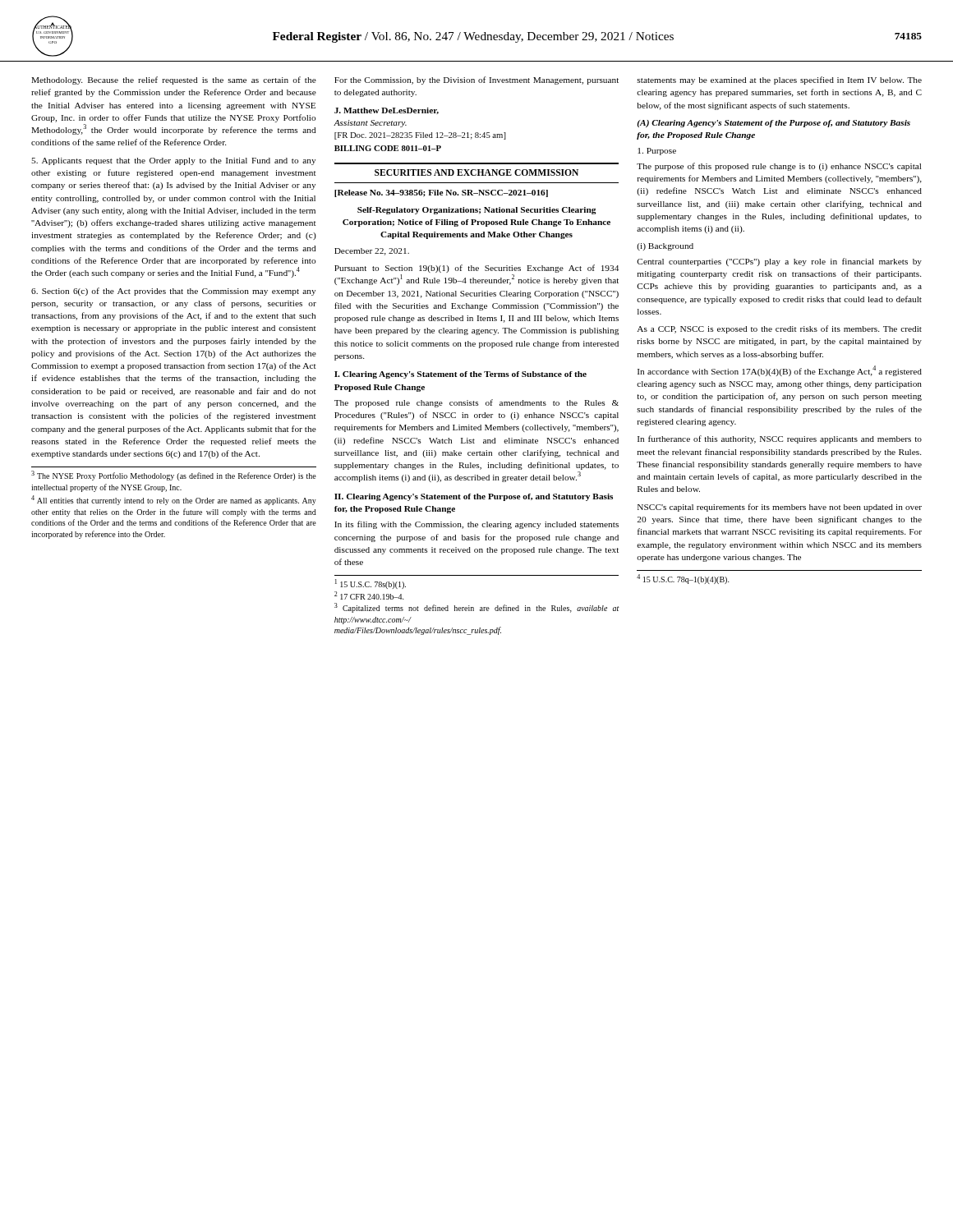Locate the section header that opens with "I. Clearing Agency's"
This screenshot has width=953, height=1232.
[460, 380]
